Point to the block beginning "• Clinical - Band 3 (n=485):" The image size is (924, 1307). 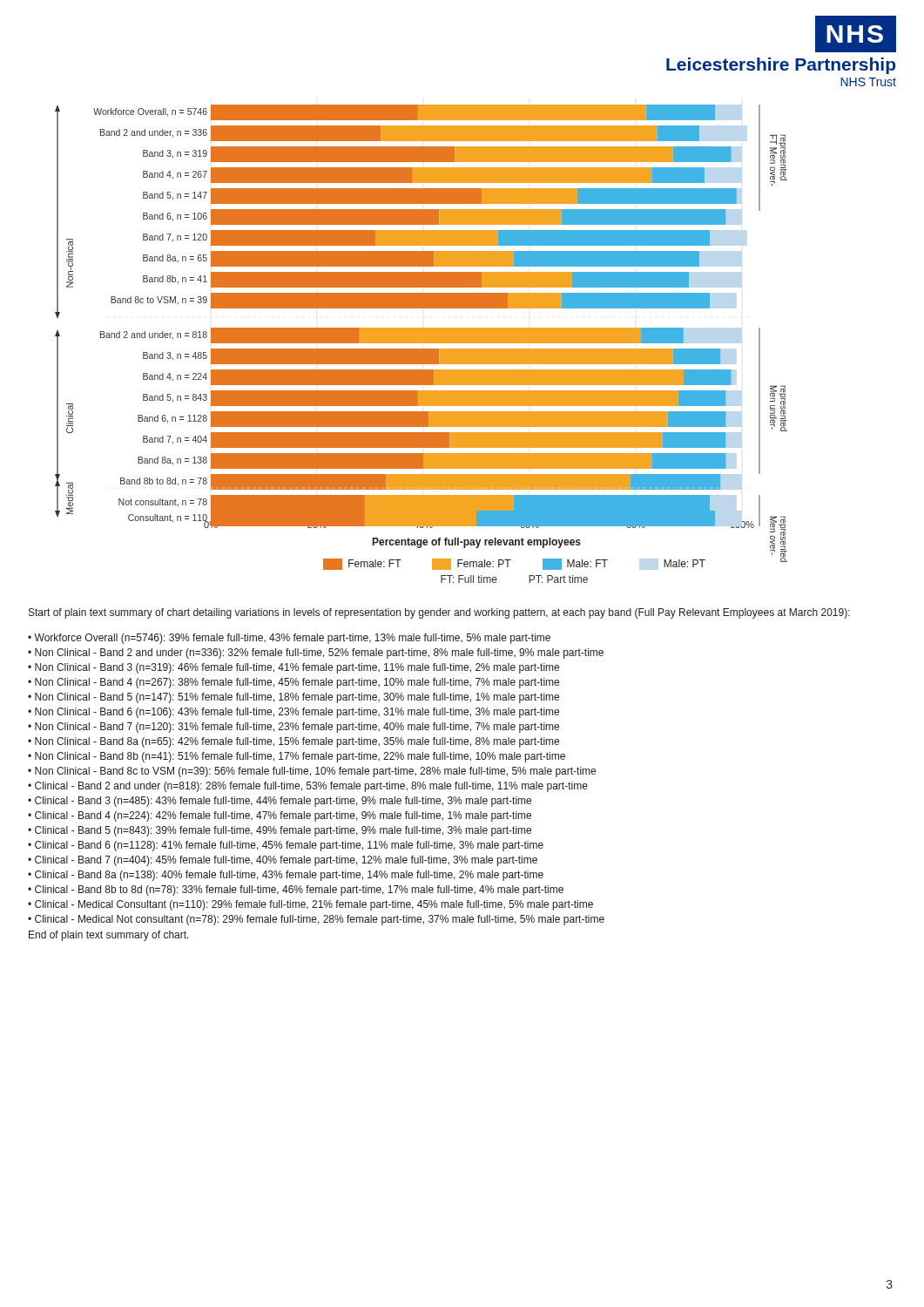[280, 801]
